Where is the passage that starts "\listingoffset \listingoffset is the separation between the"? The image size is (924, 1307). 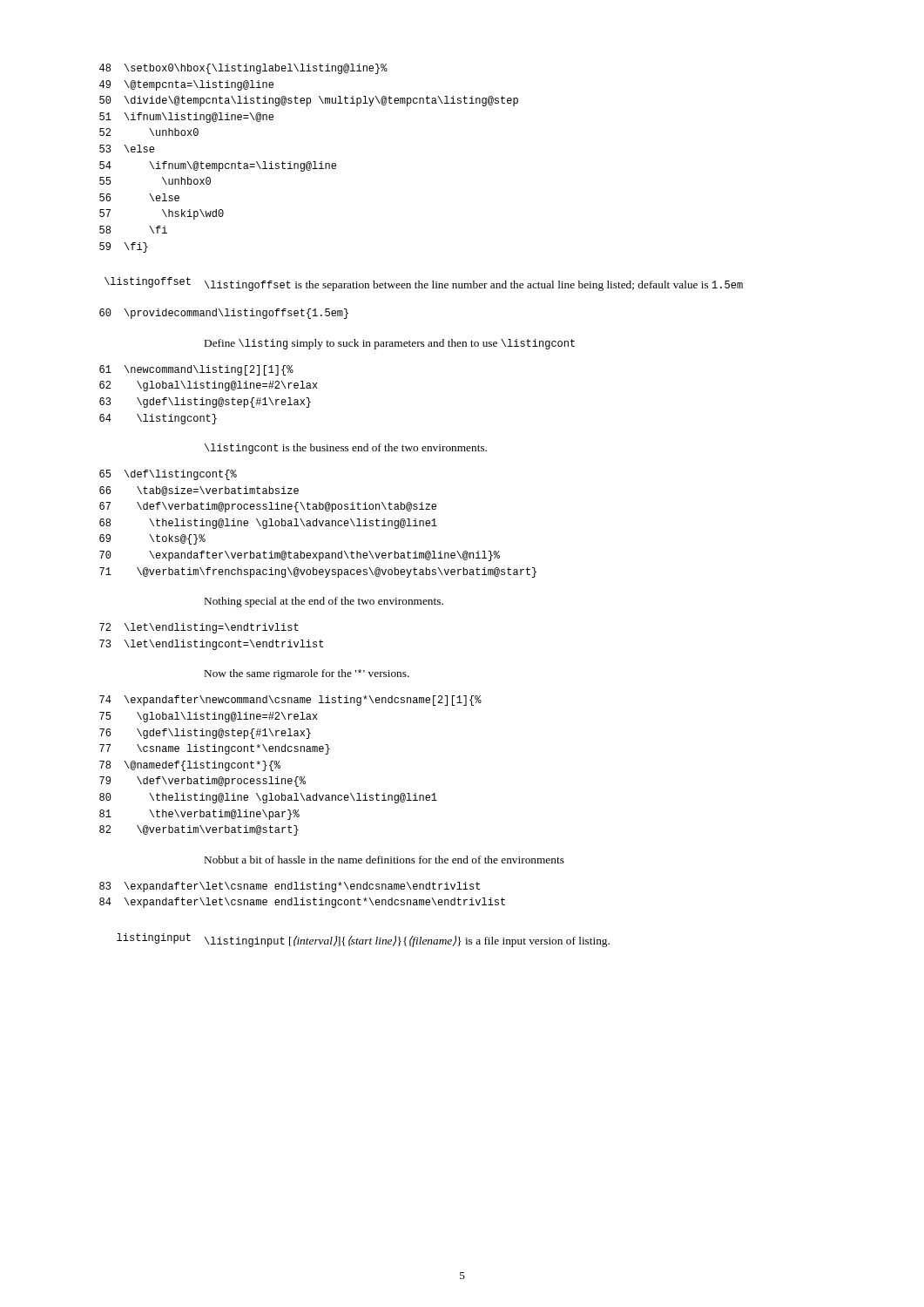click(471, 285)
